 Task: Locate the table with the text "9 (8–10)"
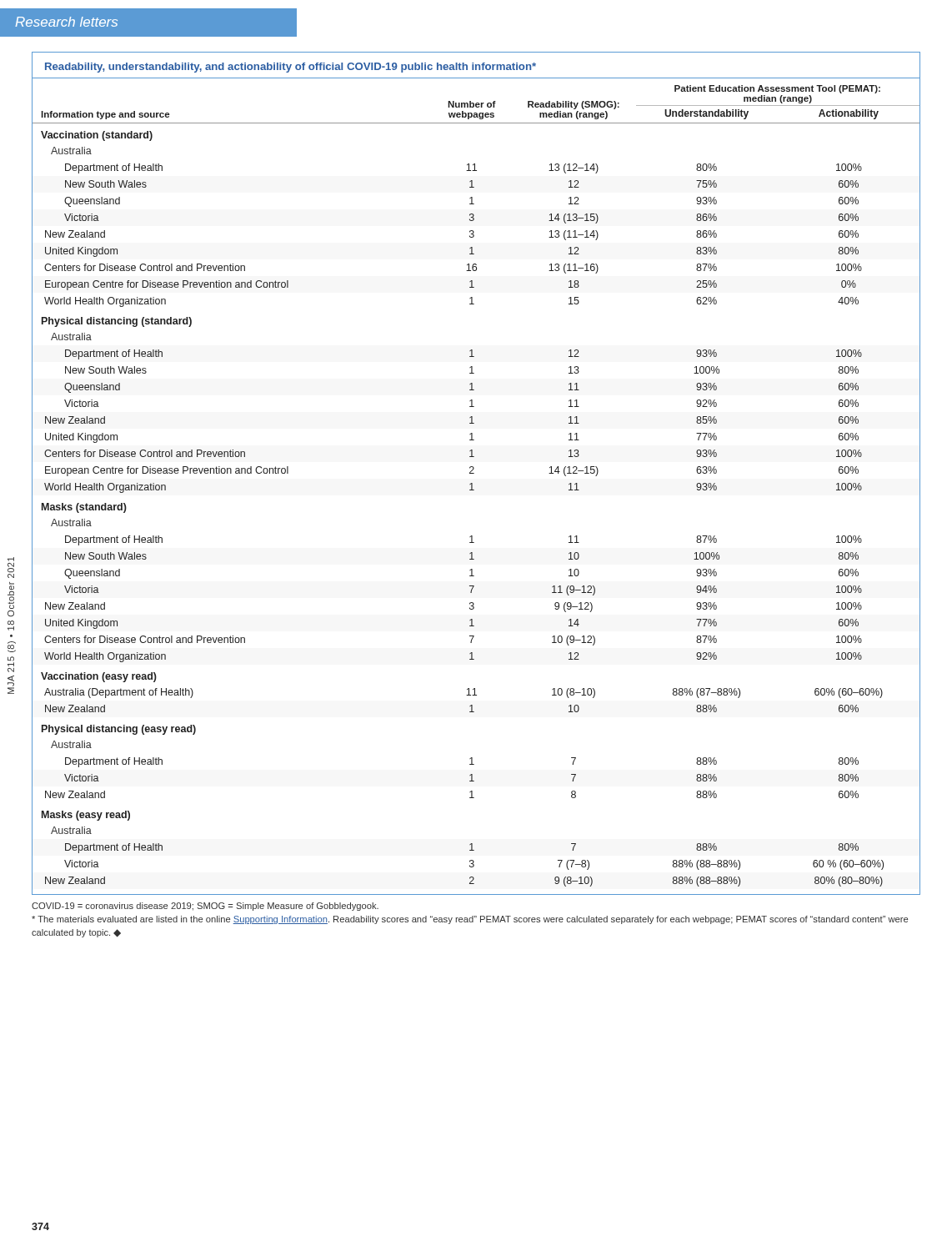click(476, 484)
